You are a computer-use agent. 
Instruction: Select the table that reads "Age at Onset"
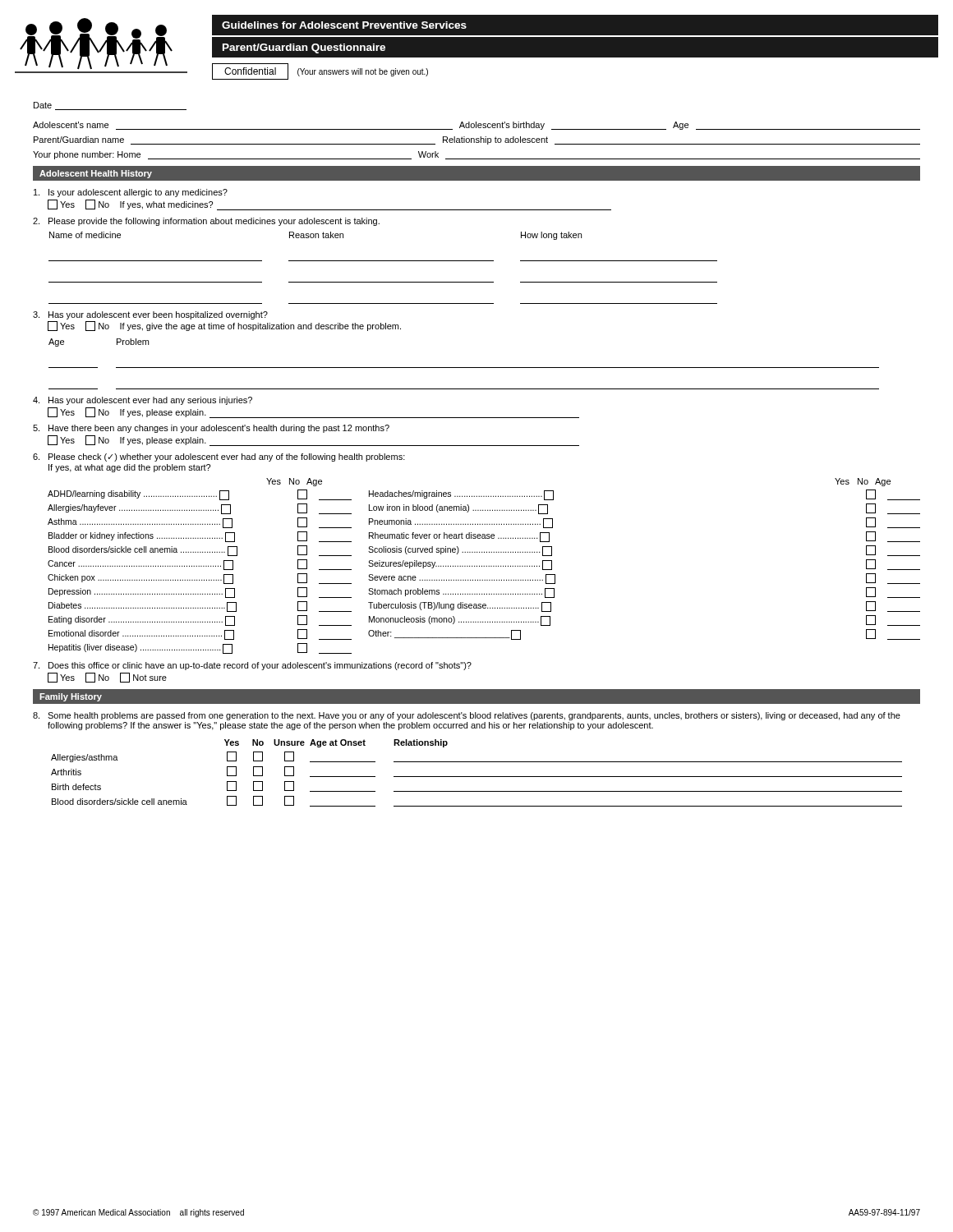click(486, 773)
